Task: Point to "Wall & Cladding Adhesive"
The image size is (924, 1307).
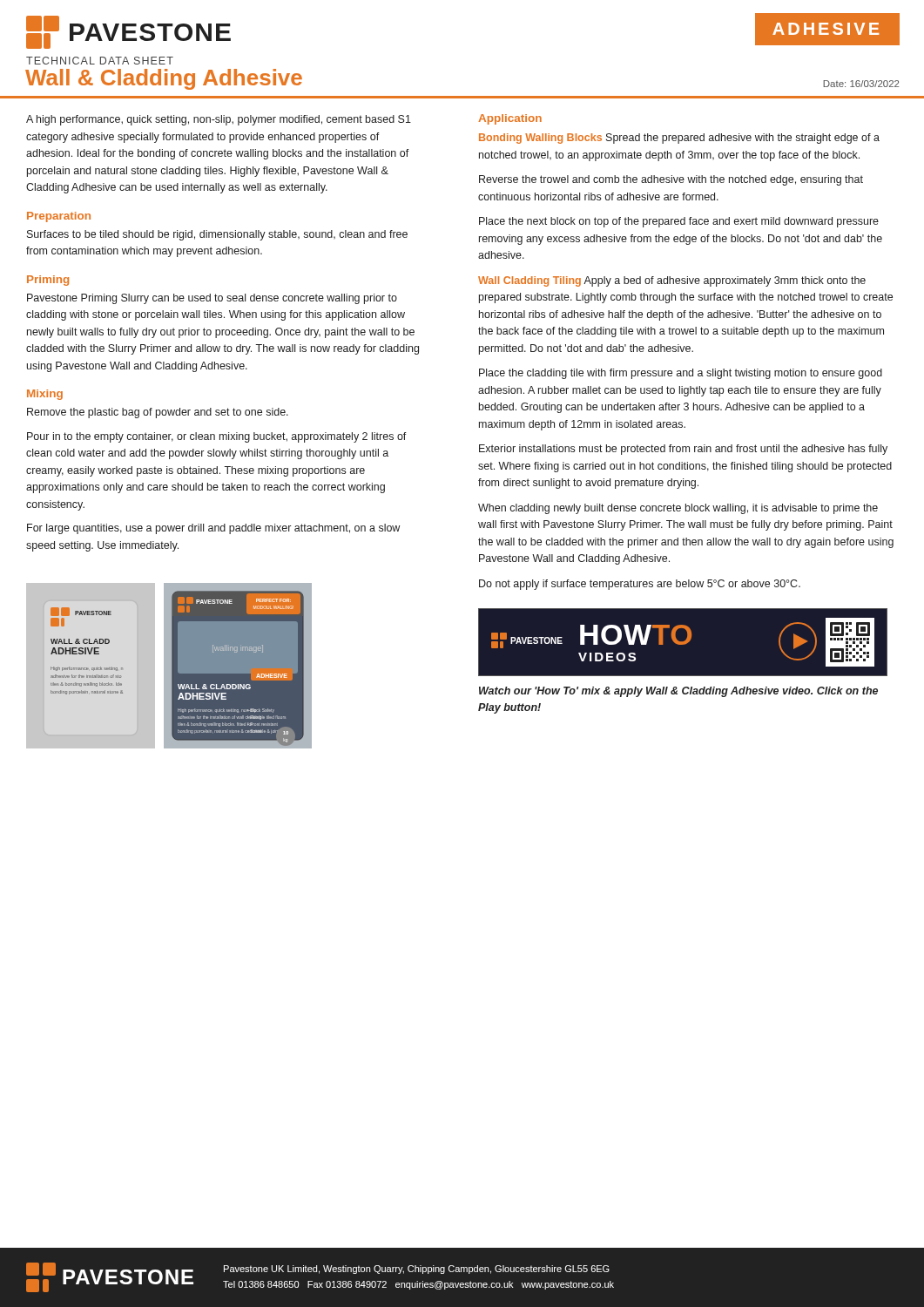Action: (x=164, y=78)
